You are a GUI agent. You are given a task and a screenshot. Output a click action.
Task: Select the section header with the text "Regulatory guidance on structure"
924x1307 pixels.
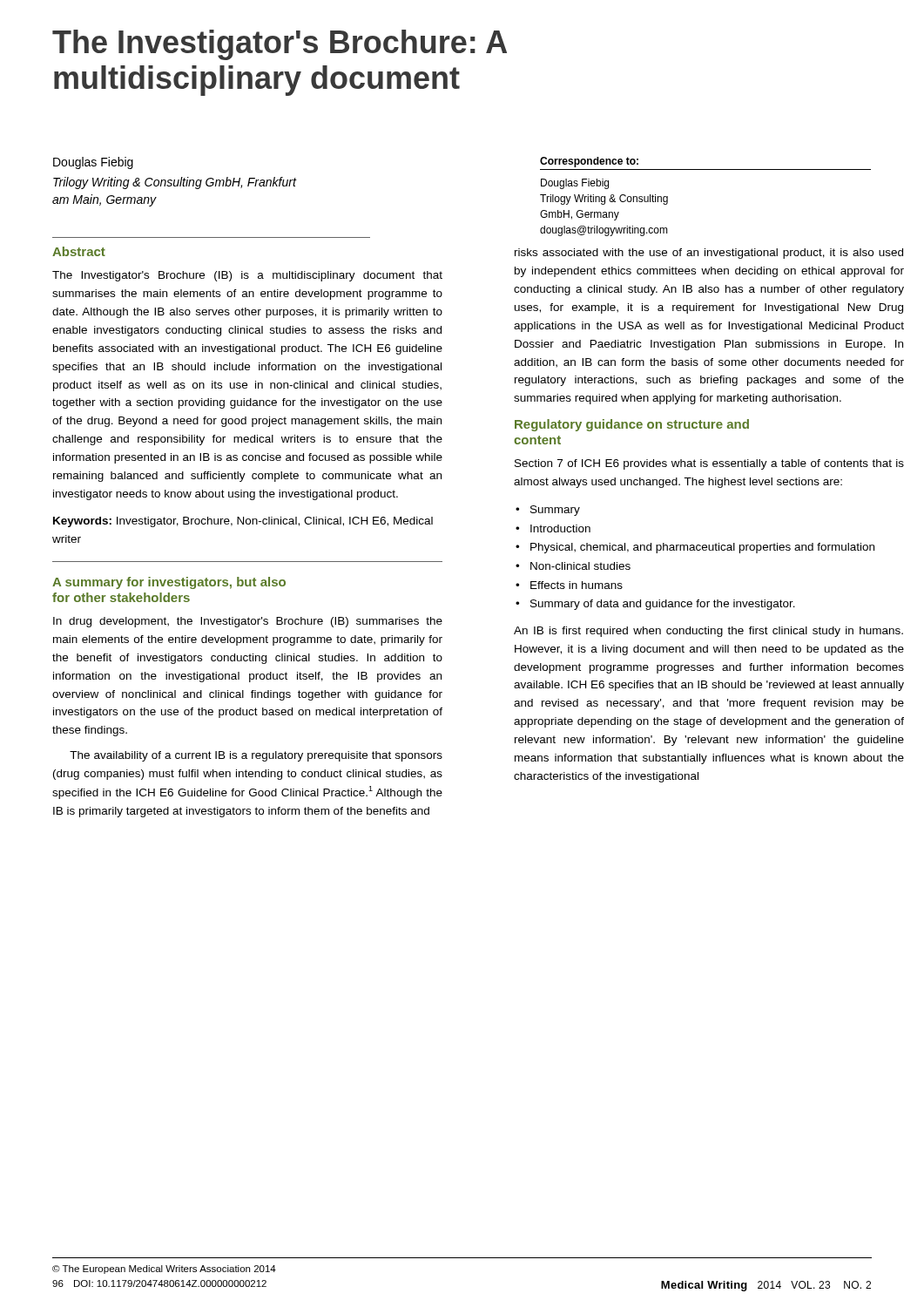tap(709, 432)
